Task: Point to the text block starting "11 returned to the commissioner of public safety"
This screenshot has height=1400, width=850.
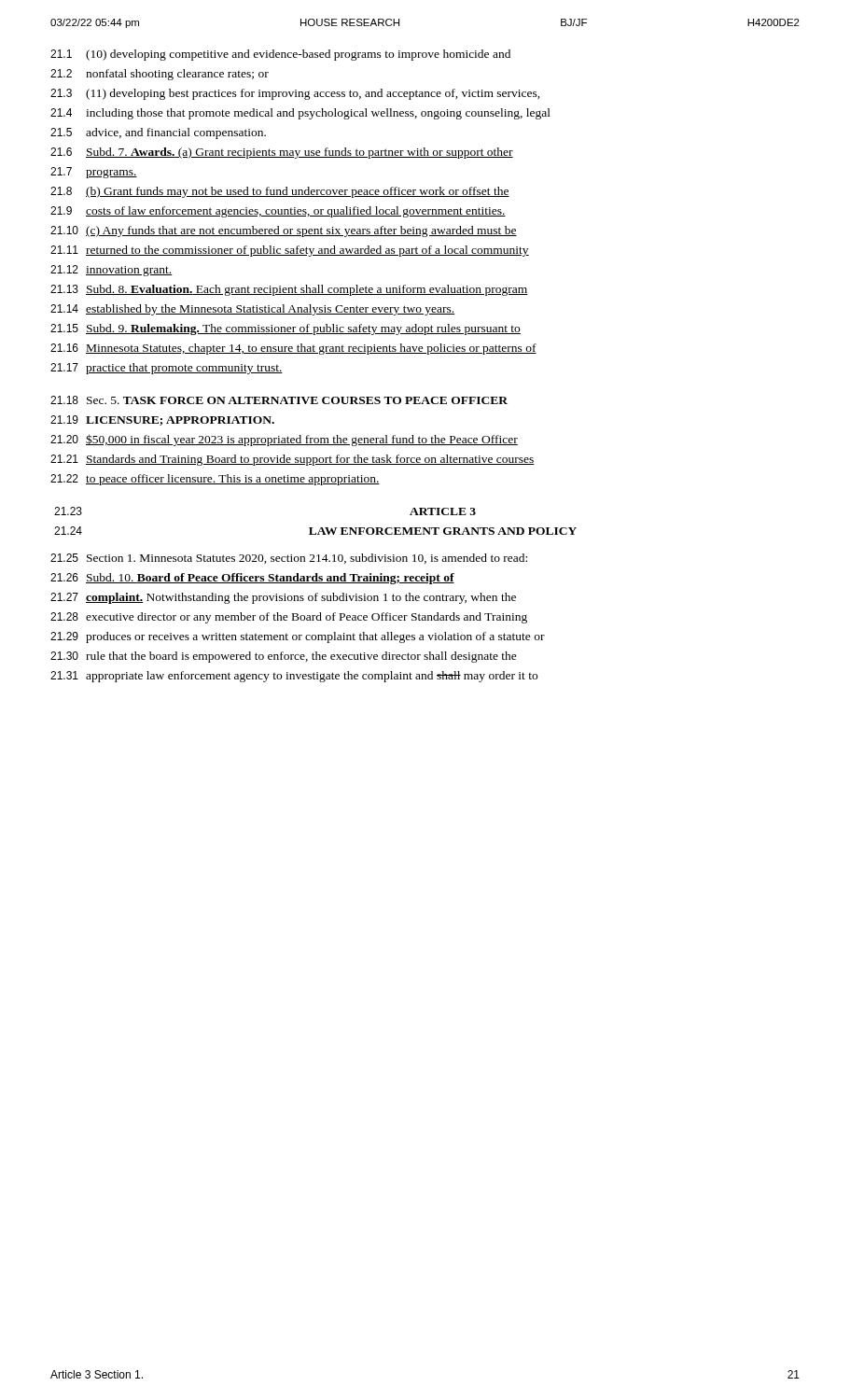Action: point(425,251)
